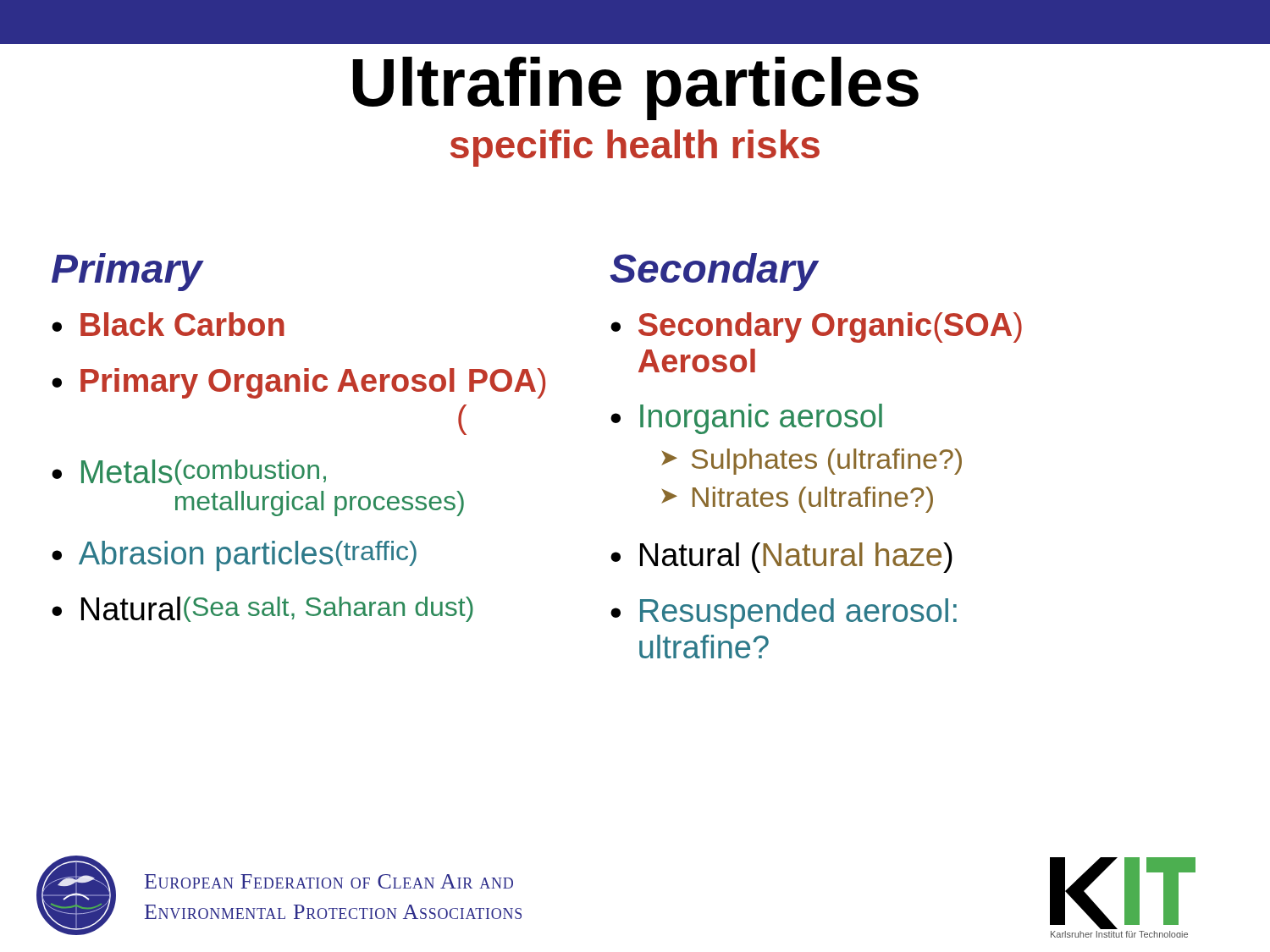This screenshot has width=1270, height=952.
Task: Find "Black Carbon" on this page
Action: (182, 325)
